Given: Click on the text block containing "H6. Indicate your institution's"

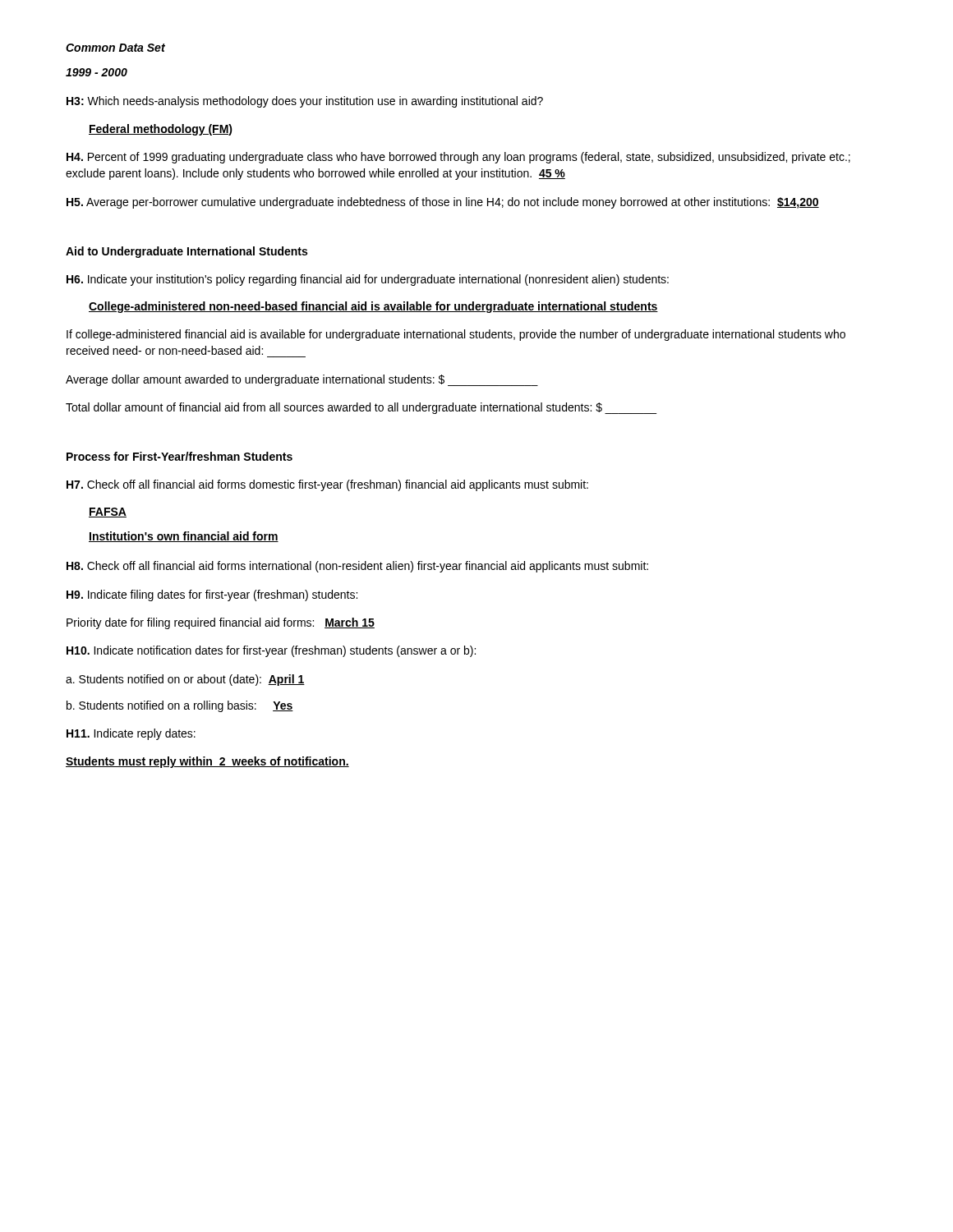Looking at the screenshot, I should (x=476, y=280).
